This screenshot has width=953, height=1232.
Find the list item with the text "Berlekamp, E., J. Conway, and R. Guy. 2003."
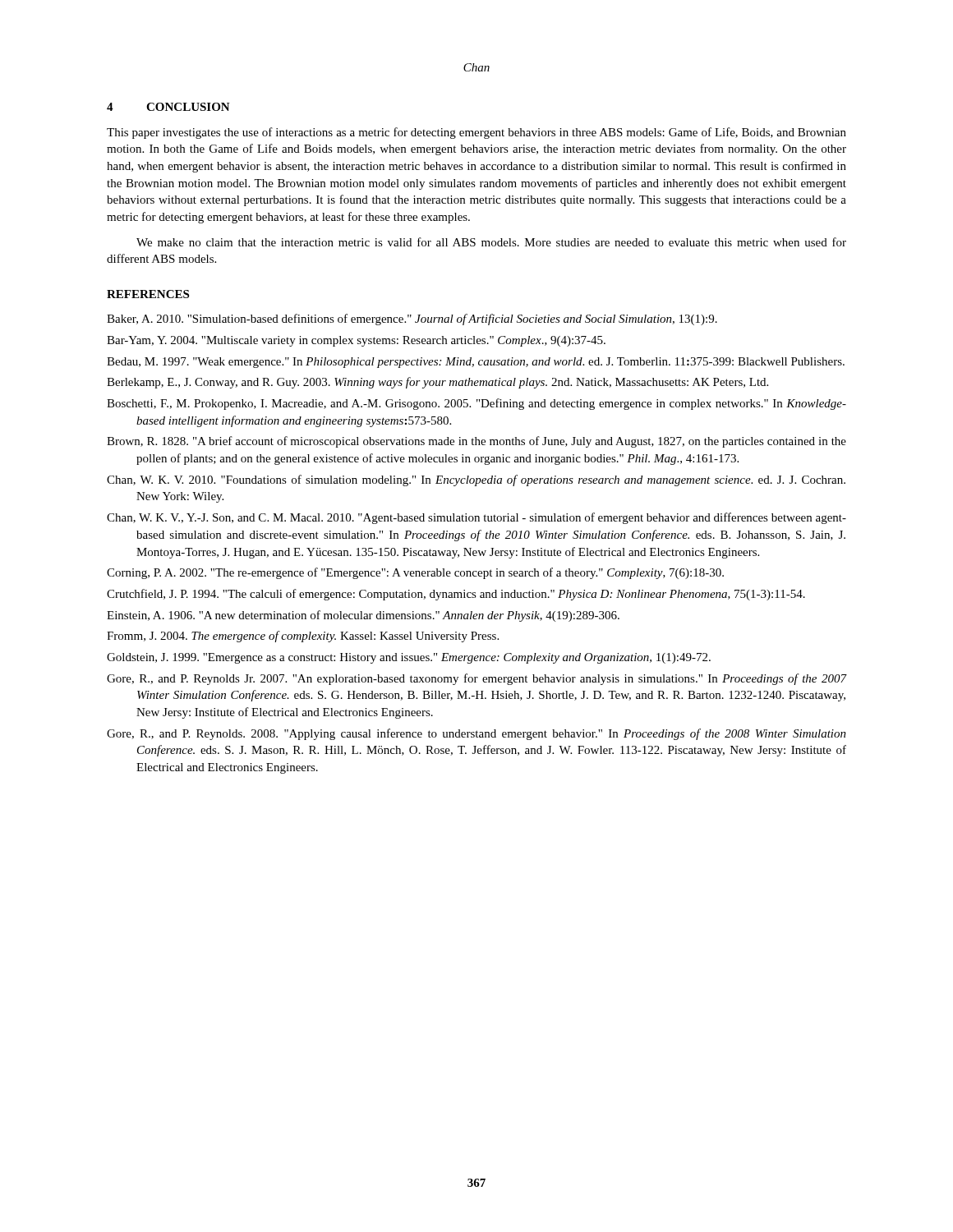[438, 382]
